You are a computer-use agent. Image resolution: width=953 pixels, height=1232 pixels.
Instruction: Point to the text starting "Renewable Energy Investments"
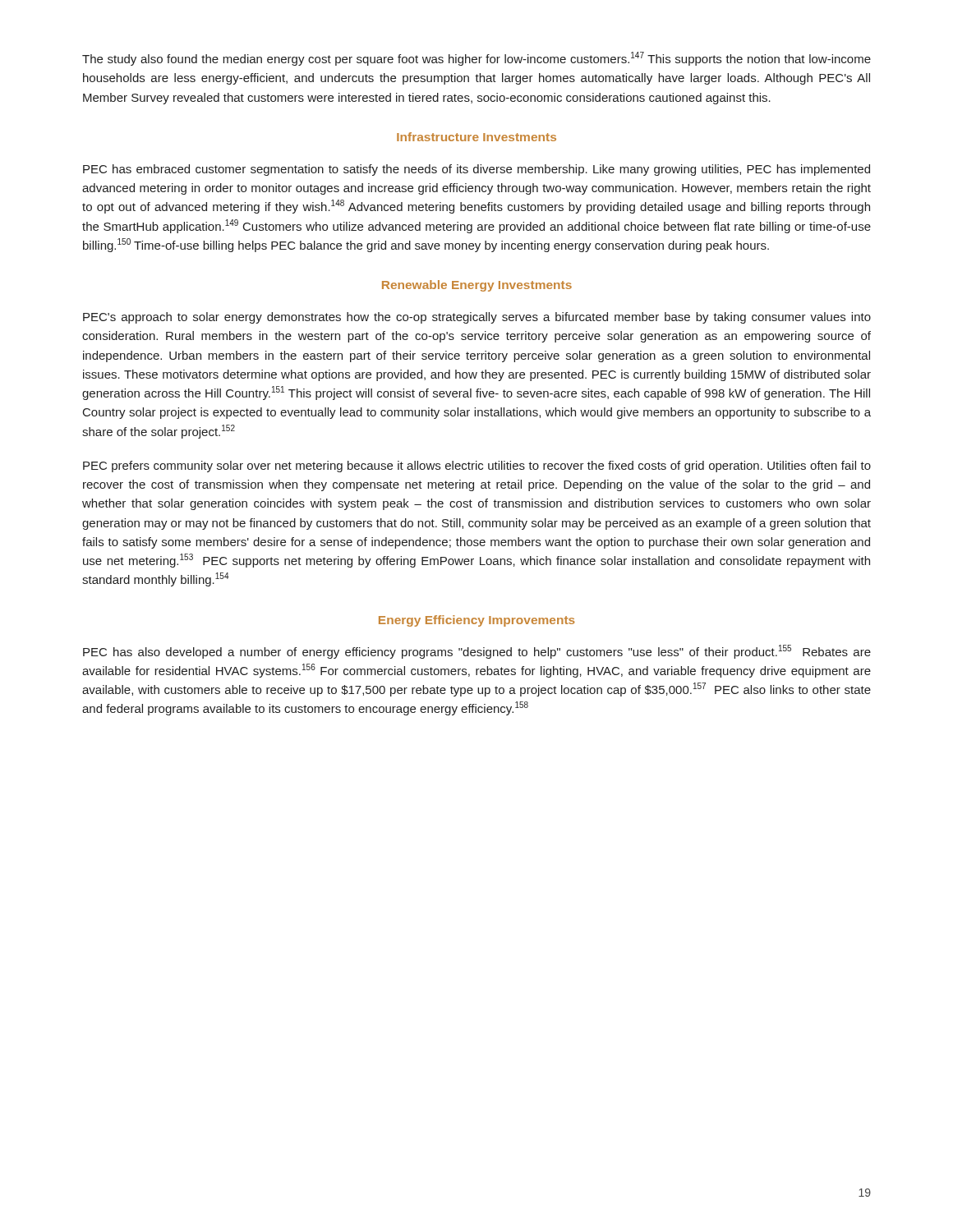click(x=476, y=285)
